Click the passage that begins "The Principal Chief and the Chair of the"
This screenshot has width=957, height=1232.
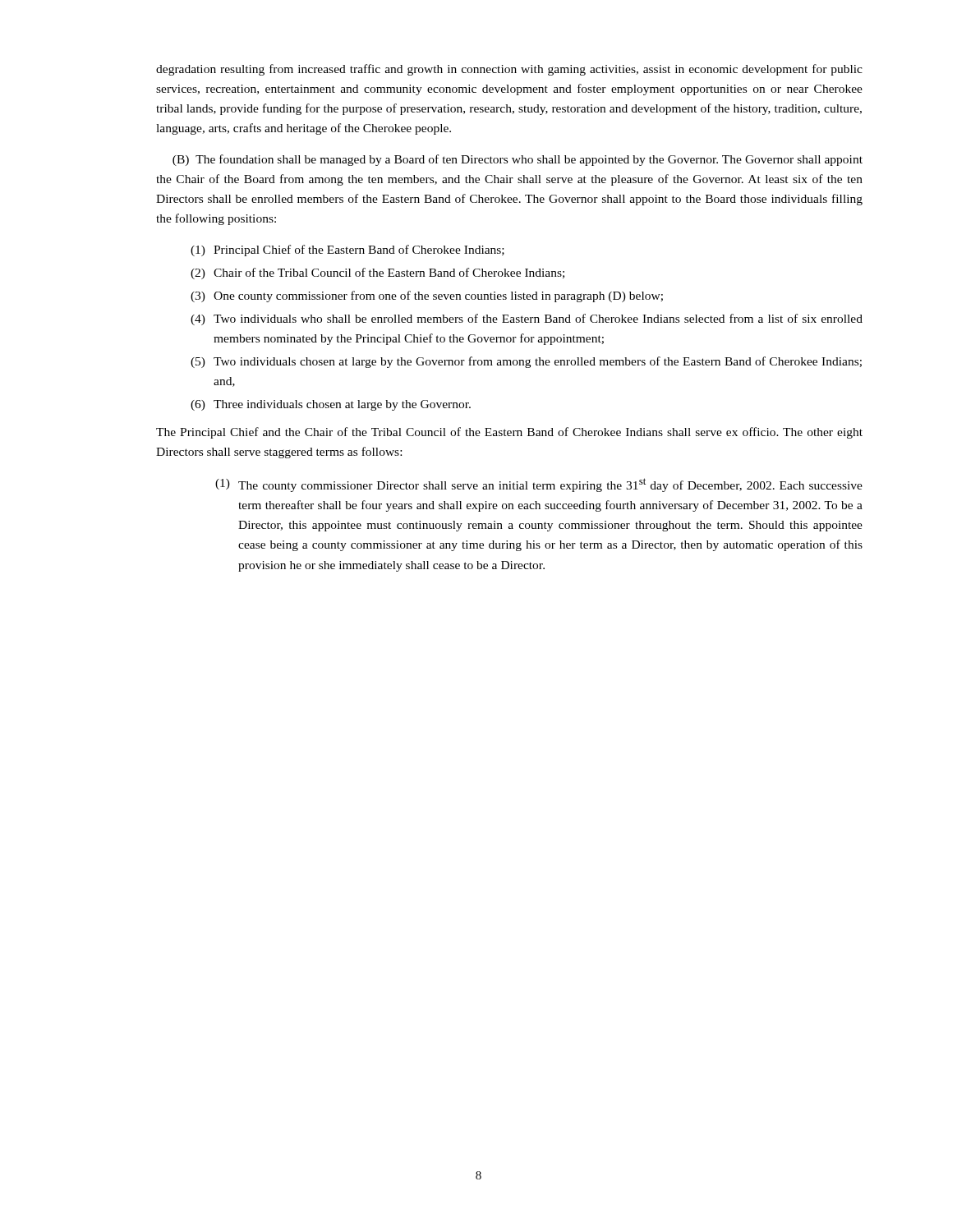[x=509, y=442]
